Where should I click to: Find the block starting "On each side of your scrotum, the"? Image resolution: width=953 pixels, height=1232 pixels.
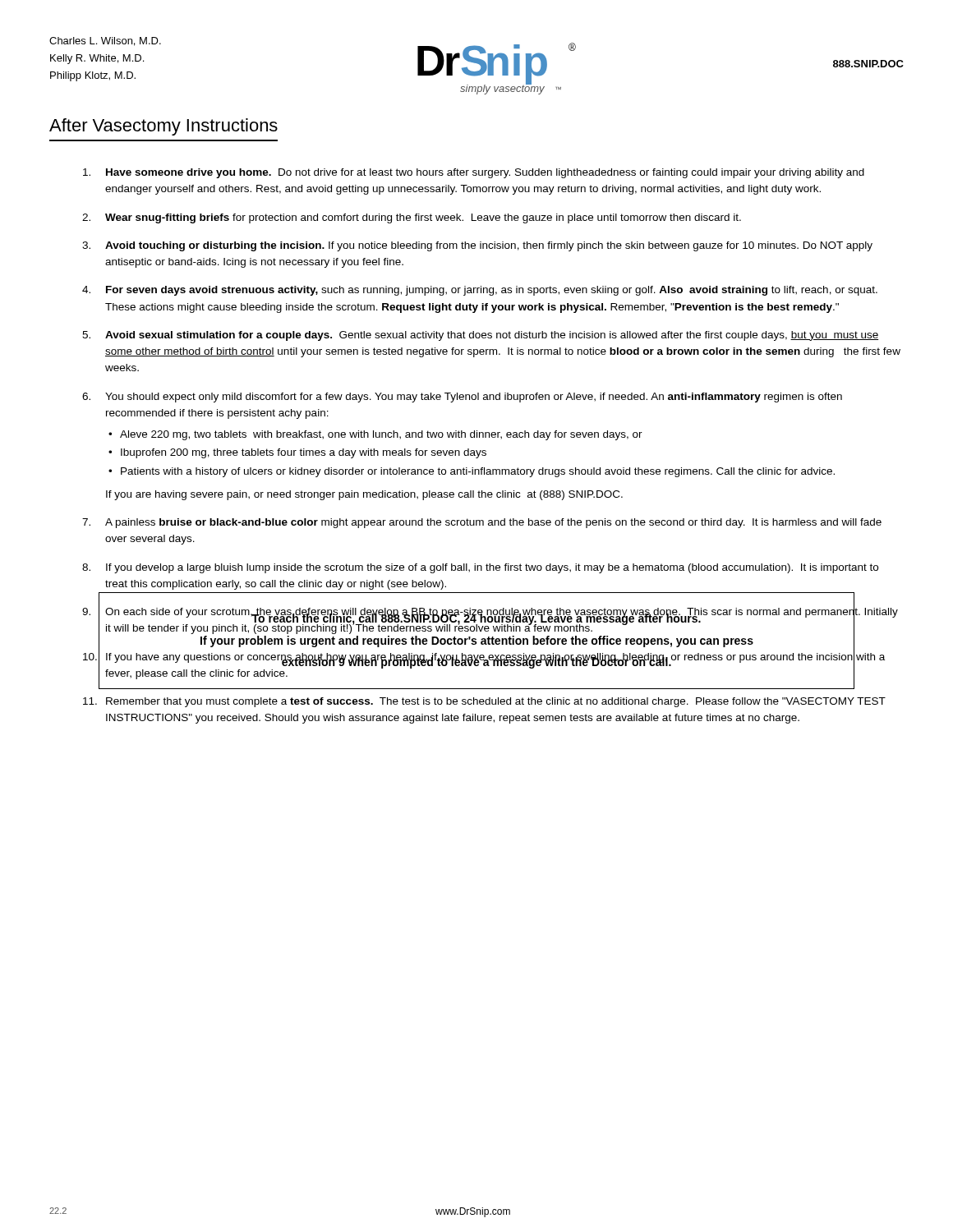click(x=504, y=620)
